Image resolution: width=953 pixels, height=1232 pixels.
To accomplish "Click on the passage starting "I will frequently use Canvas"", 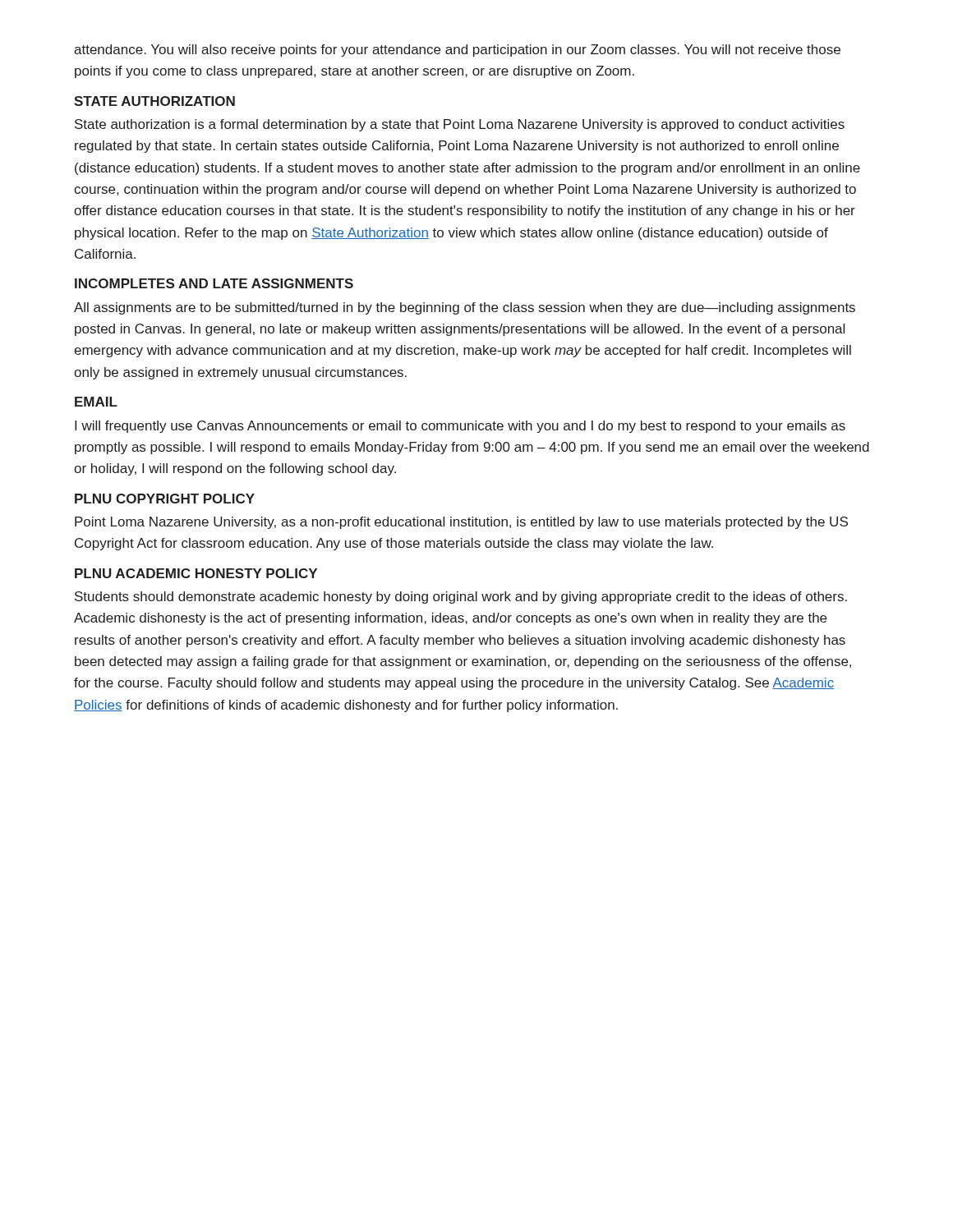I will 472,447.
